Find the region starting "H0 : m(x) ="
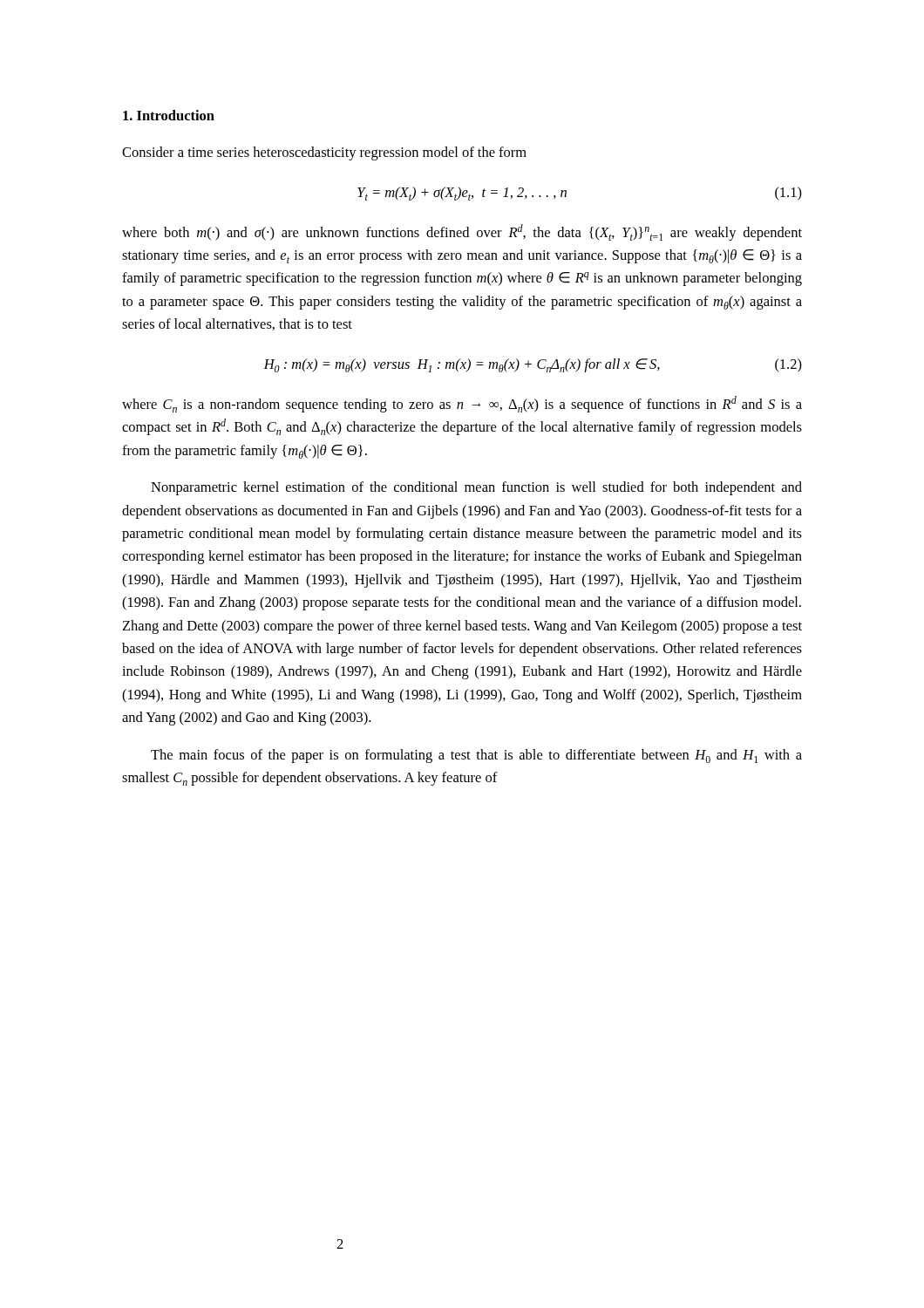Image resolution: width=924 pixels, height=1308 pixels. pos(533,365)
